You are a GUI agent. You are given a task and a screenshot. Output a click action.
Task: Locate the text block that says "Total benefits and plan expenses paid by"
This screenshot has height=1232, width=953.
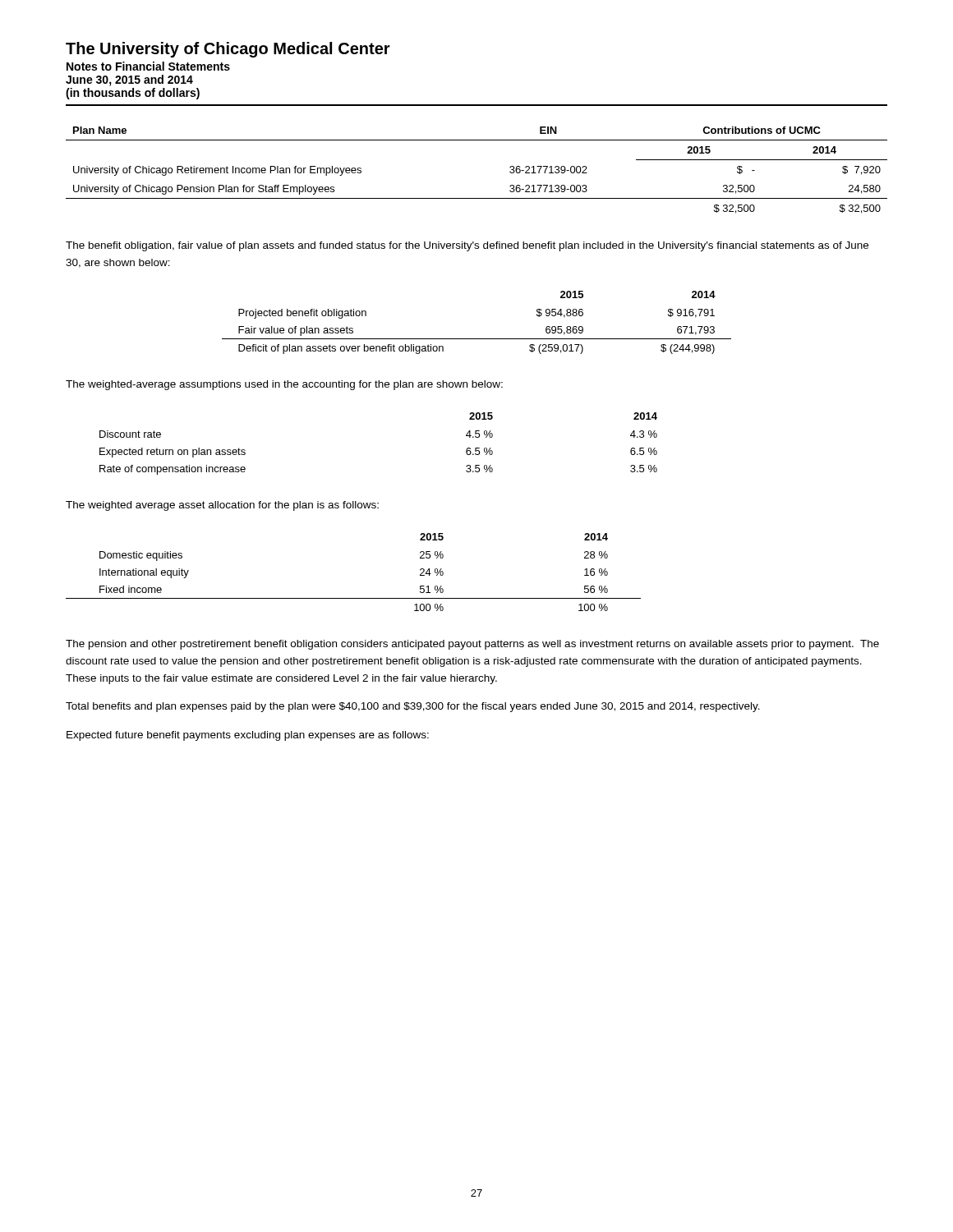(413, 706)
